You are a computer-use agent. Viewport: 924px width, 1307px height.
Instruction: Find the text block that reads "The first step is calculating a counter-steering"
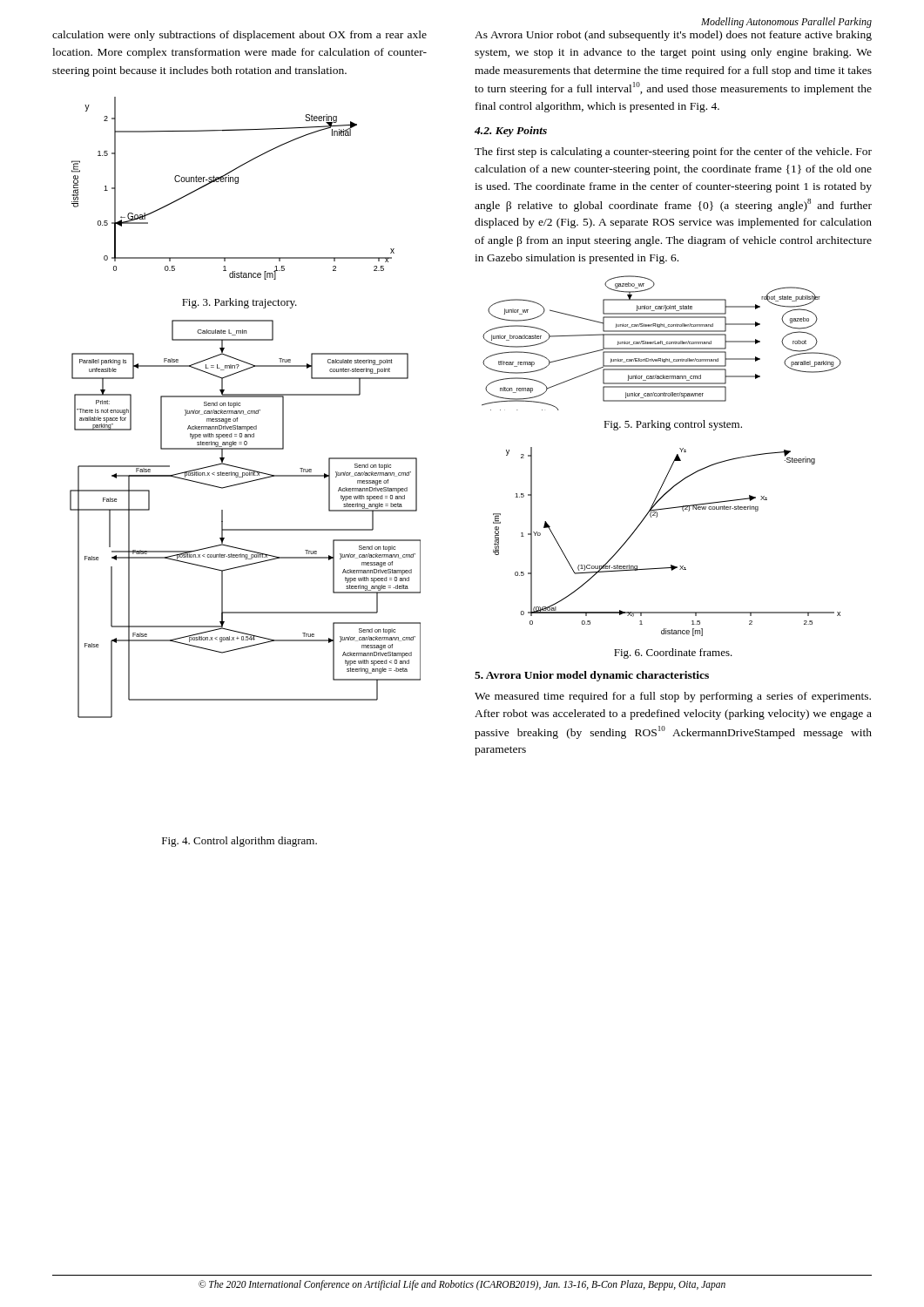point(673,204)
